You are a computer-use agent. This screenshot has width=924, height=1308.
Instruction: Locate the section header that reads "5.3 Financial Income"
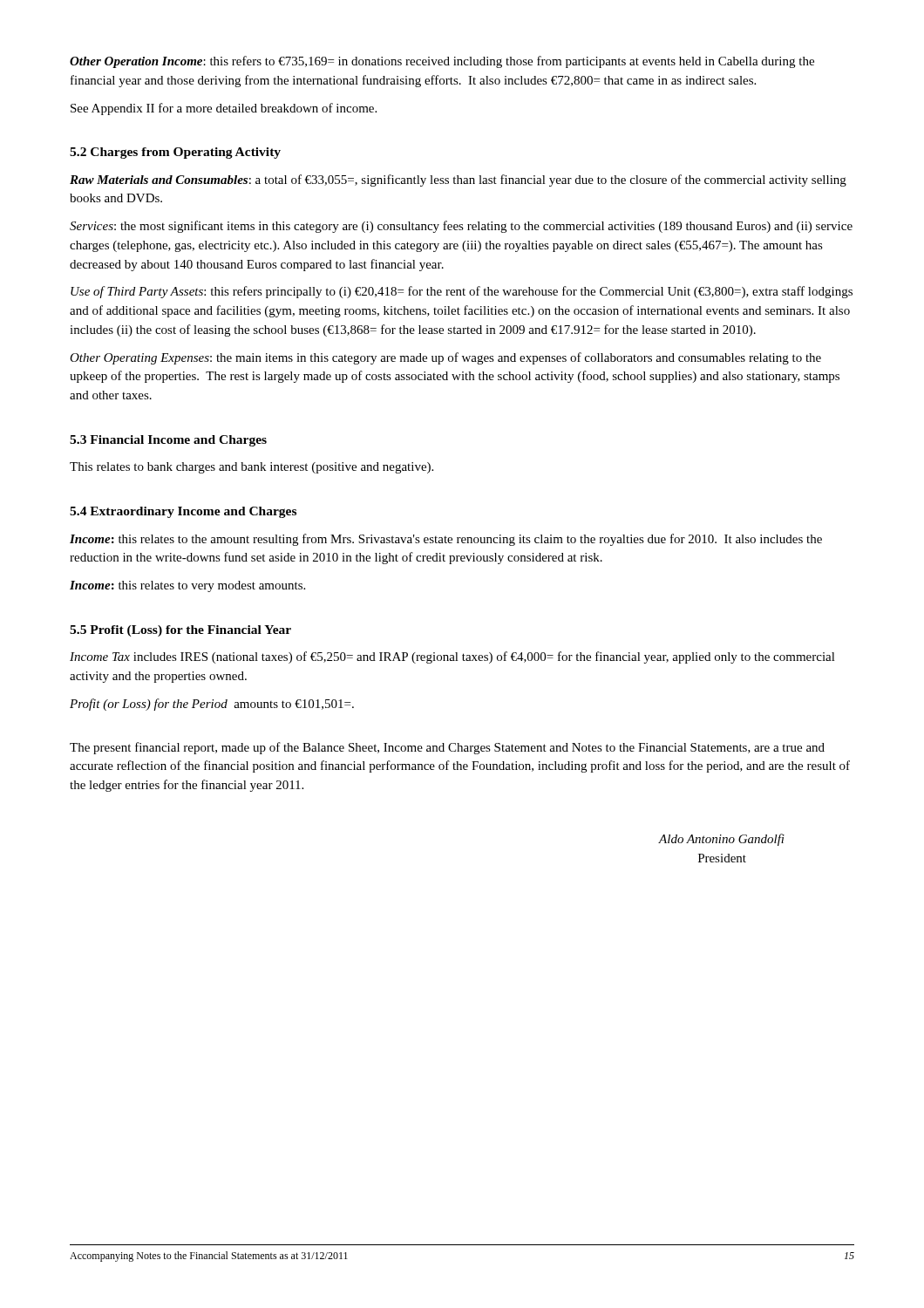pyautogui.click(x=168, y=441)
